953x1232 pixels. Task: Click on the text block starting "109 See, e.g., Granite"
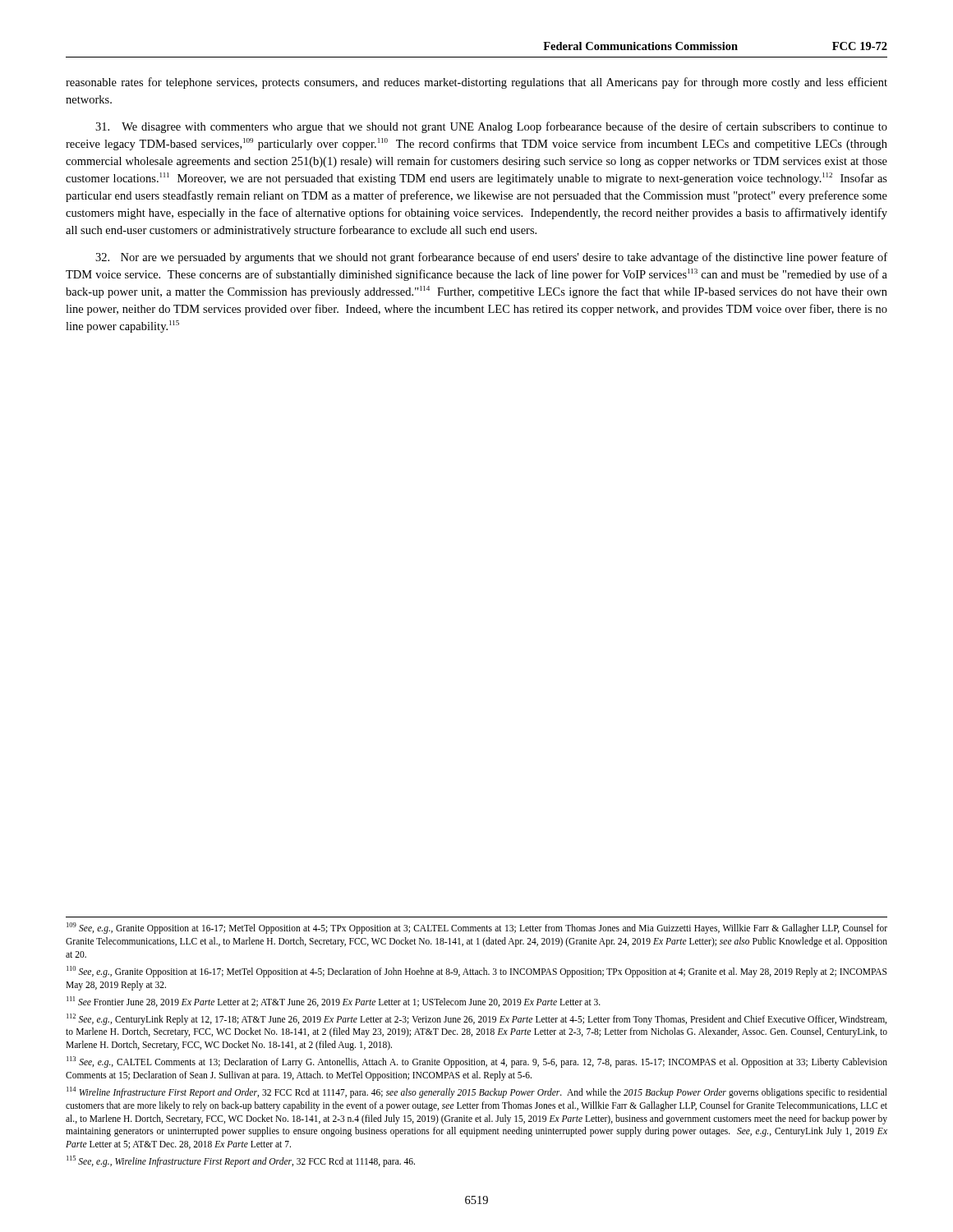tap(476, 941)
